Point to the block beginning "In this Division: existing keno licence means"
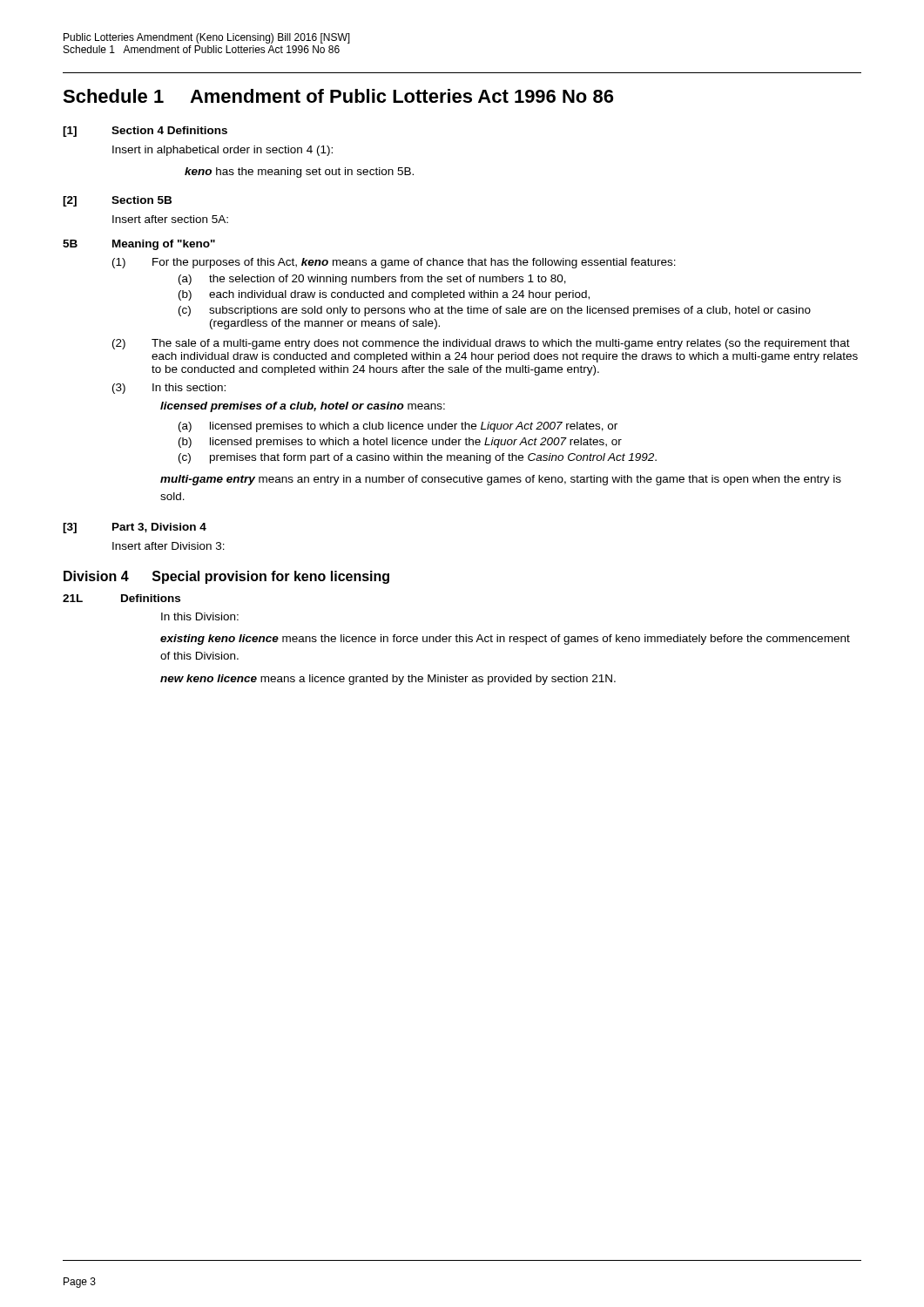This screenshot has width=924, height=1307. pos(511,648)
